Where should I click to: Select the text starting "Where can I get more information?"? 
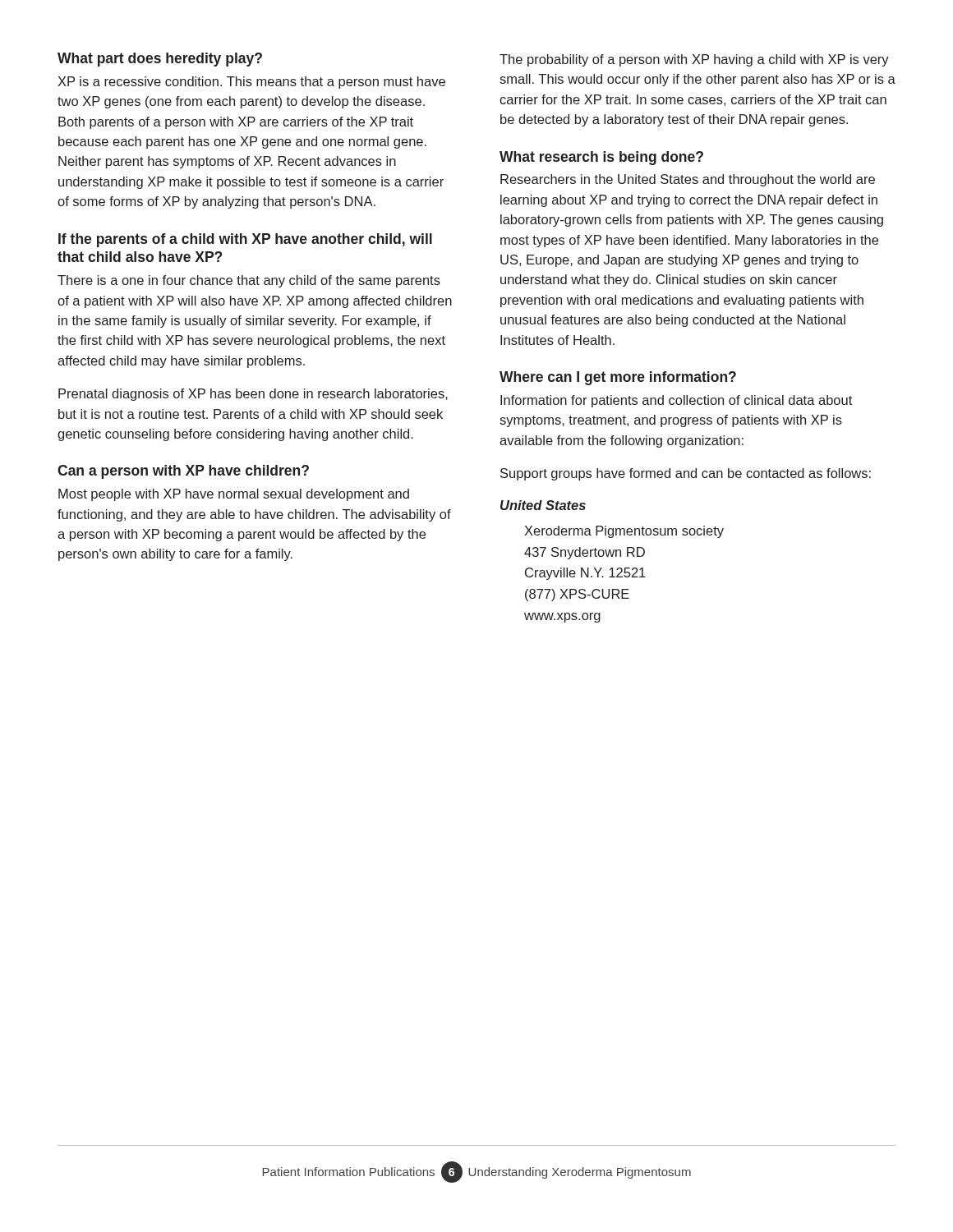[x=618, y=377]
